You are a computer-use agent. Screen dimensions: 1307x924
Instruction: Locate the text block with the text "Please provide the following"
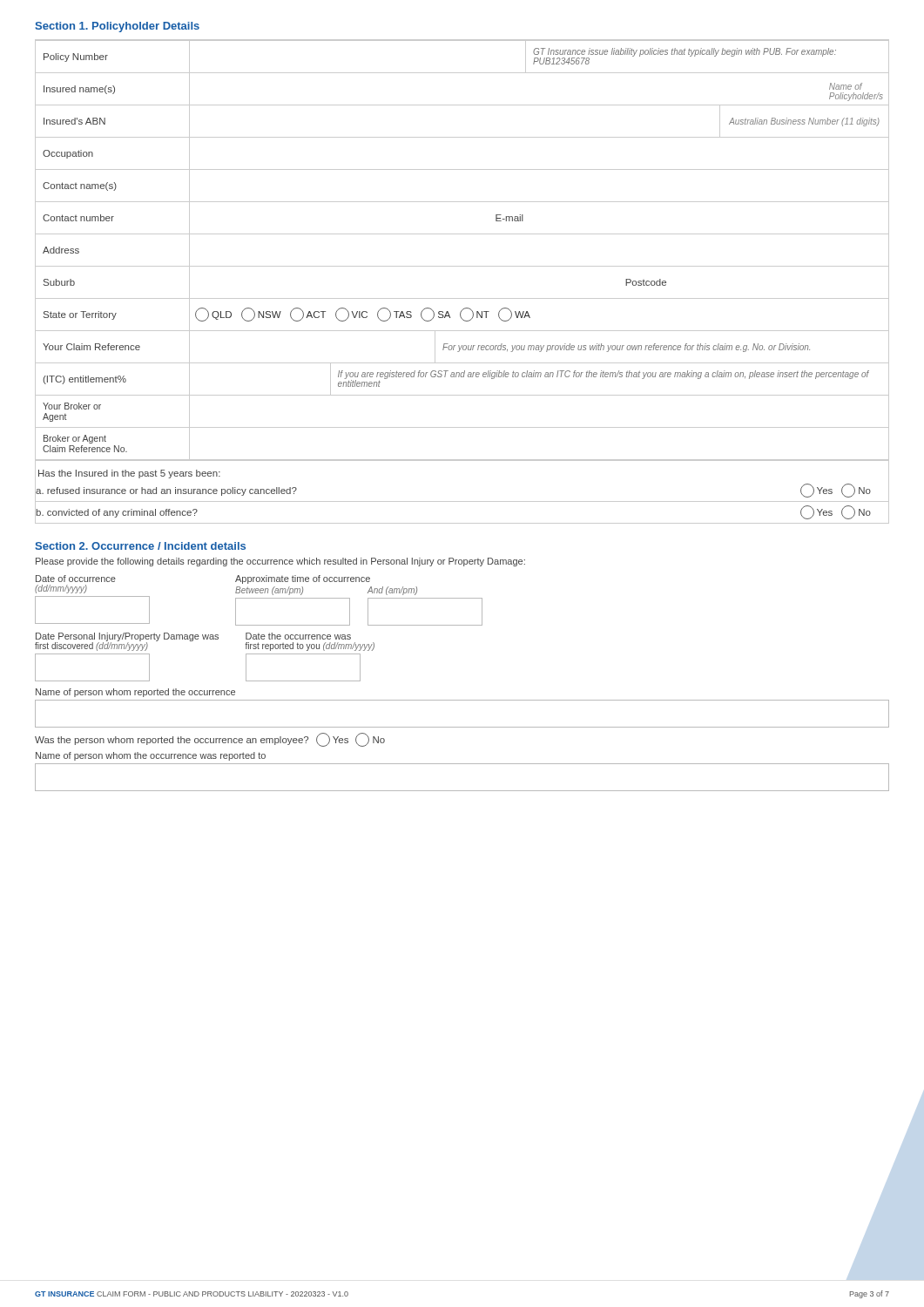pos(280,561)
